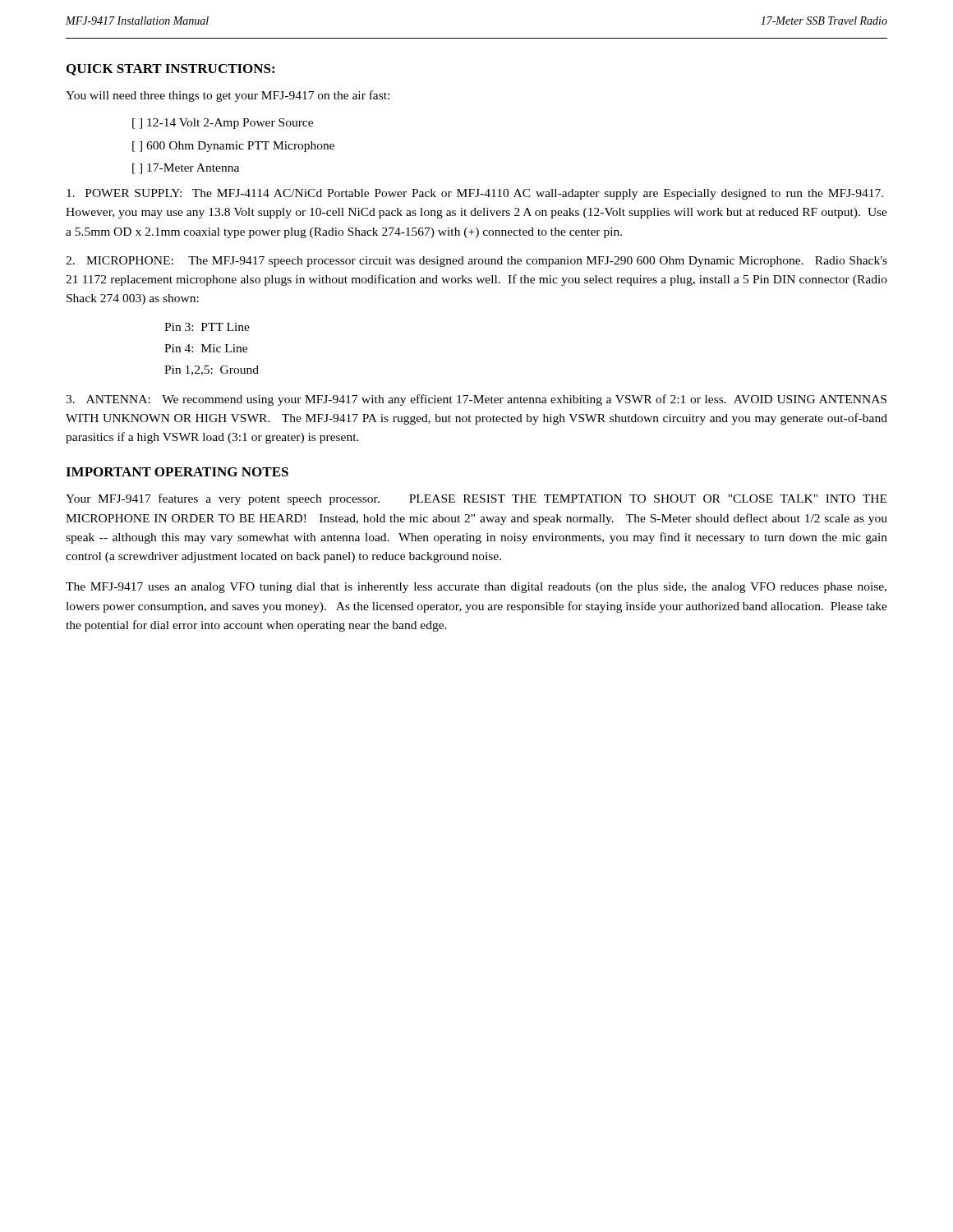Point to the block beginning "MICROPHONE: The MFJ-9417 speech processor circuit was"
Screen dimensions: 1232x953
[x=476, y=279]
